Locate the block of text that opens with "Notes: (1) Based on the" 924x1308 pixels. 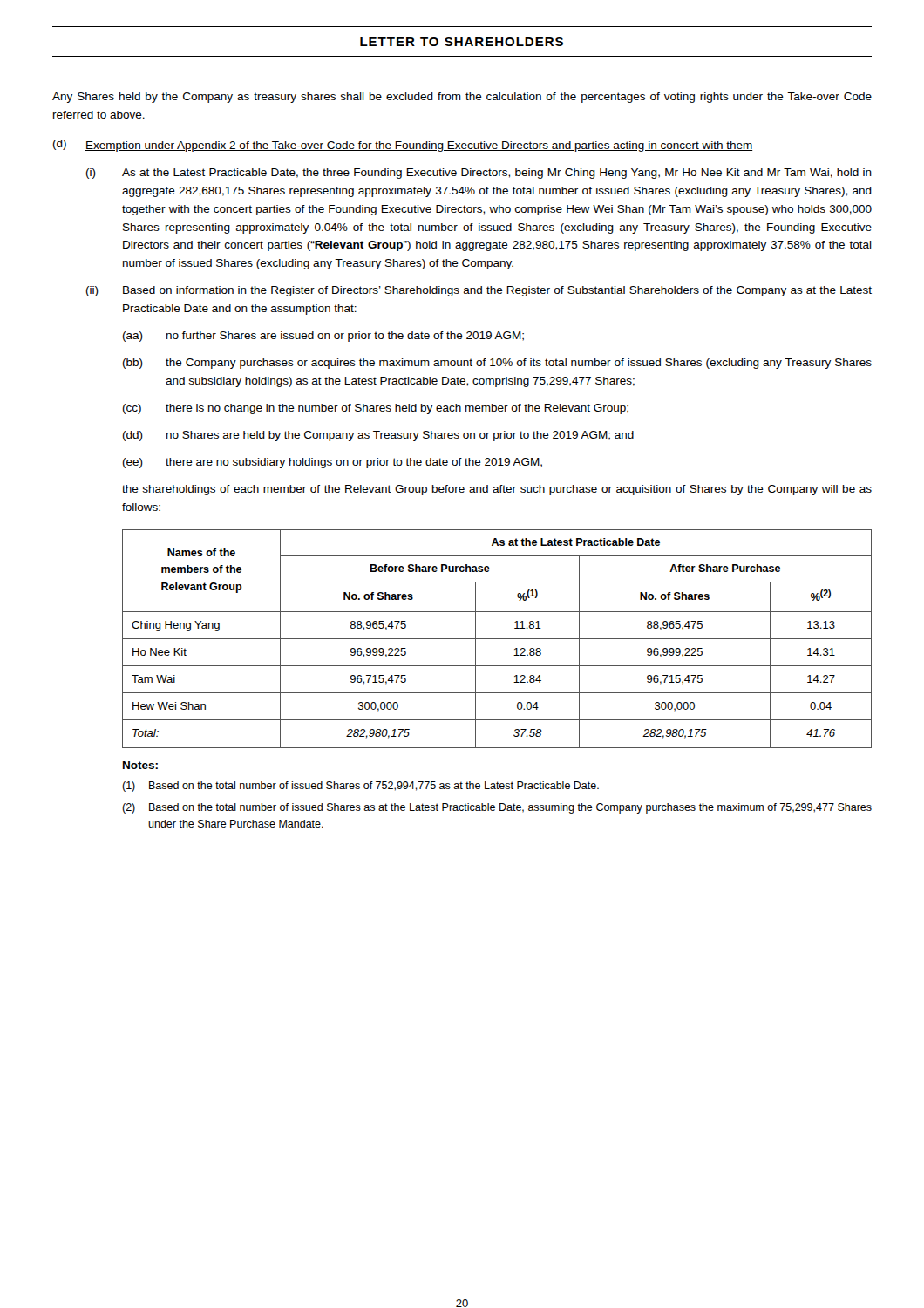497,794
